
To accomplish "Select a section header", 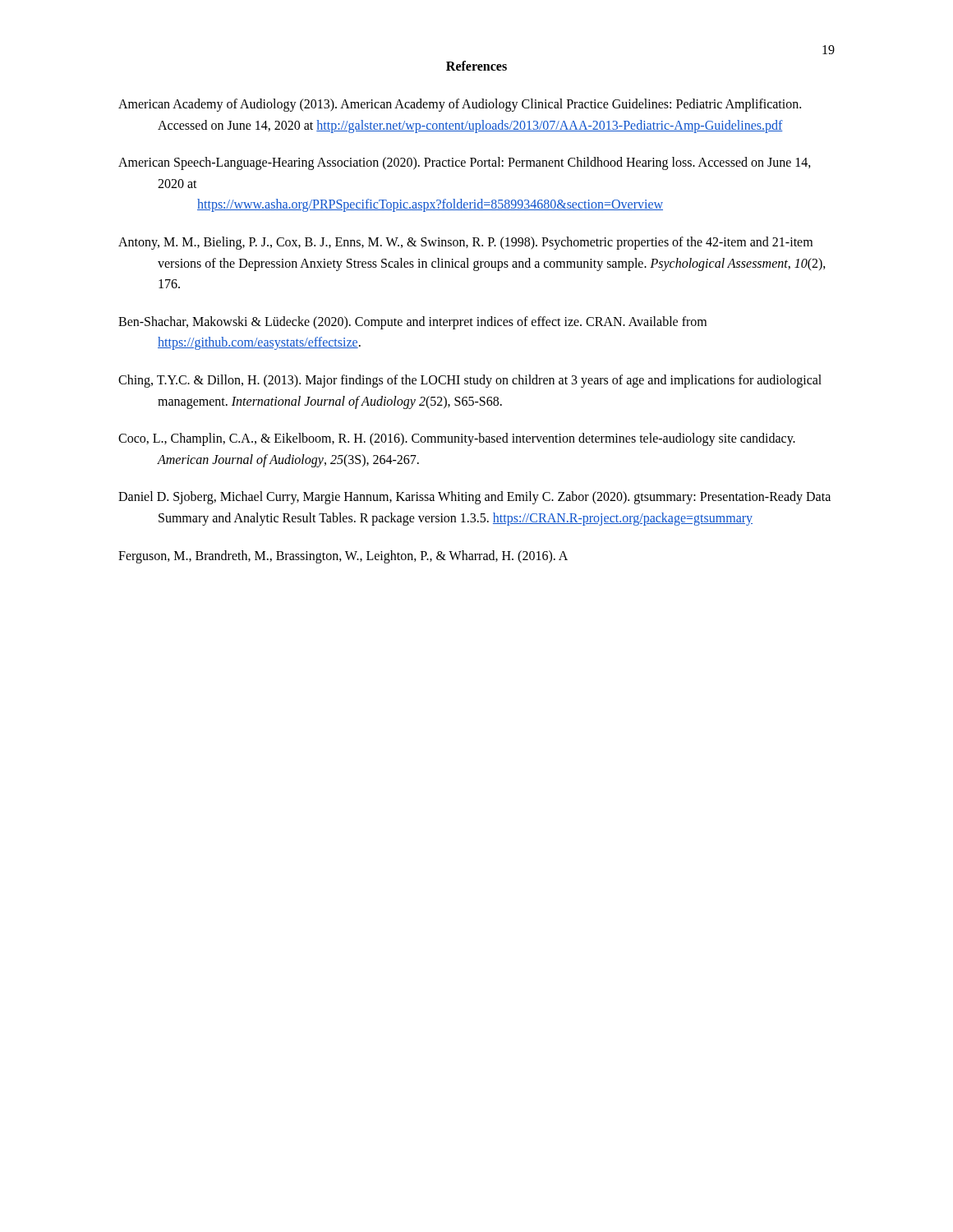I will [476, 66].
